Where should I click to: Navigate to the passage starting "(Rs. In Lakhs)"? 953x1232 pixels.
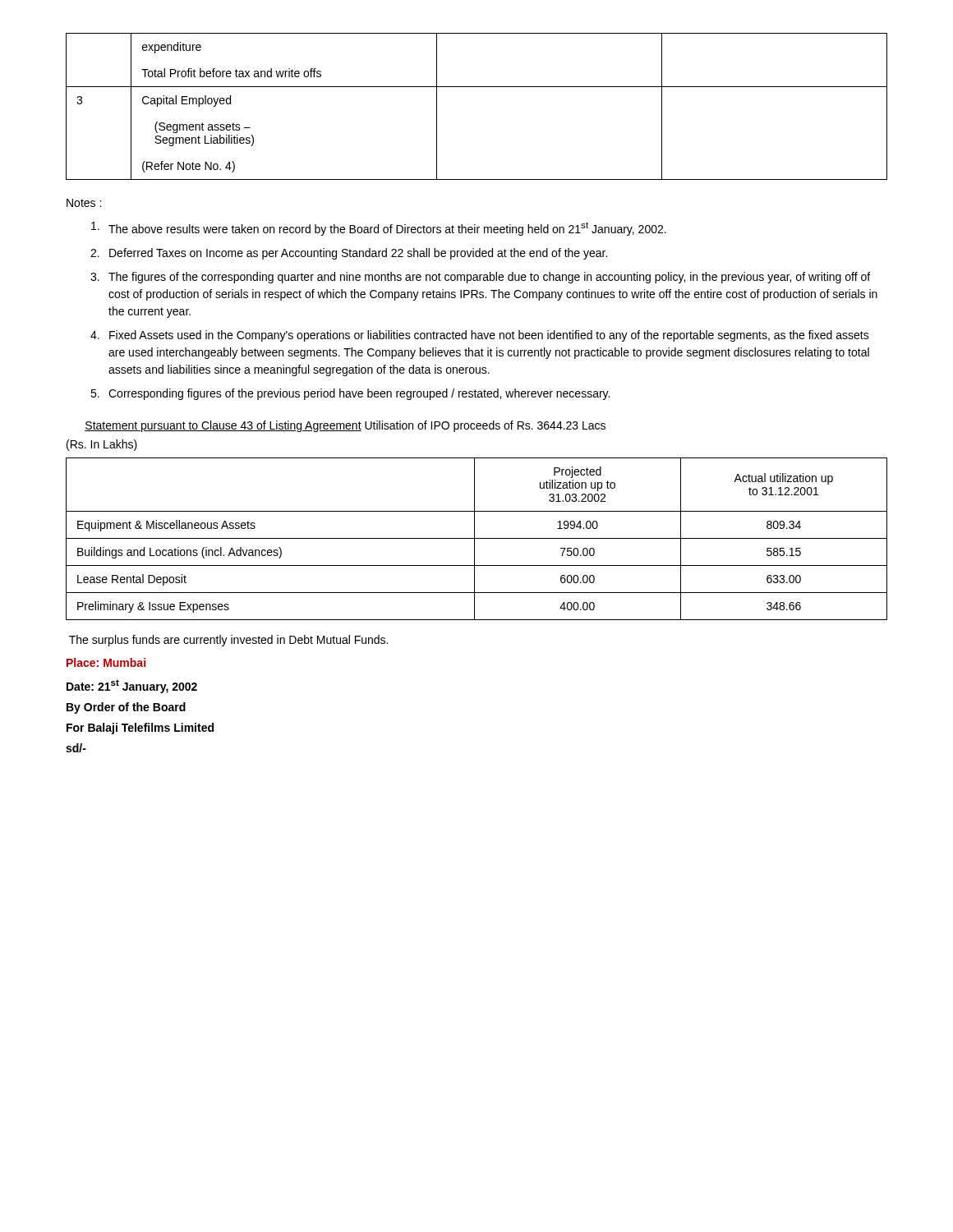(102, 444)
